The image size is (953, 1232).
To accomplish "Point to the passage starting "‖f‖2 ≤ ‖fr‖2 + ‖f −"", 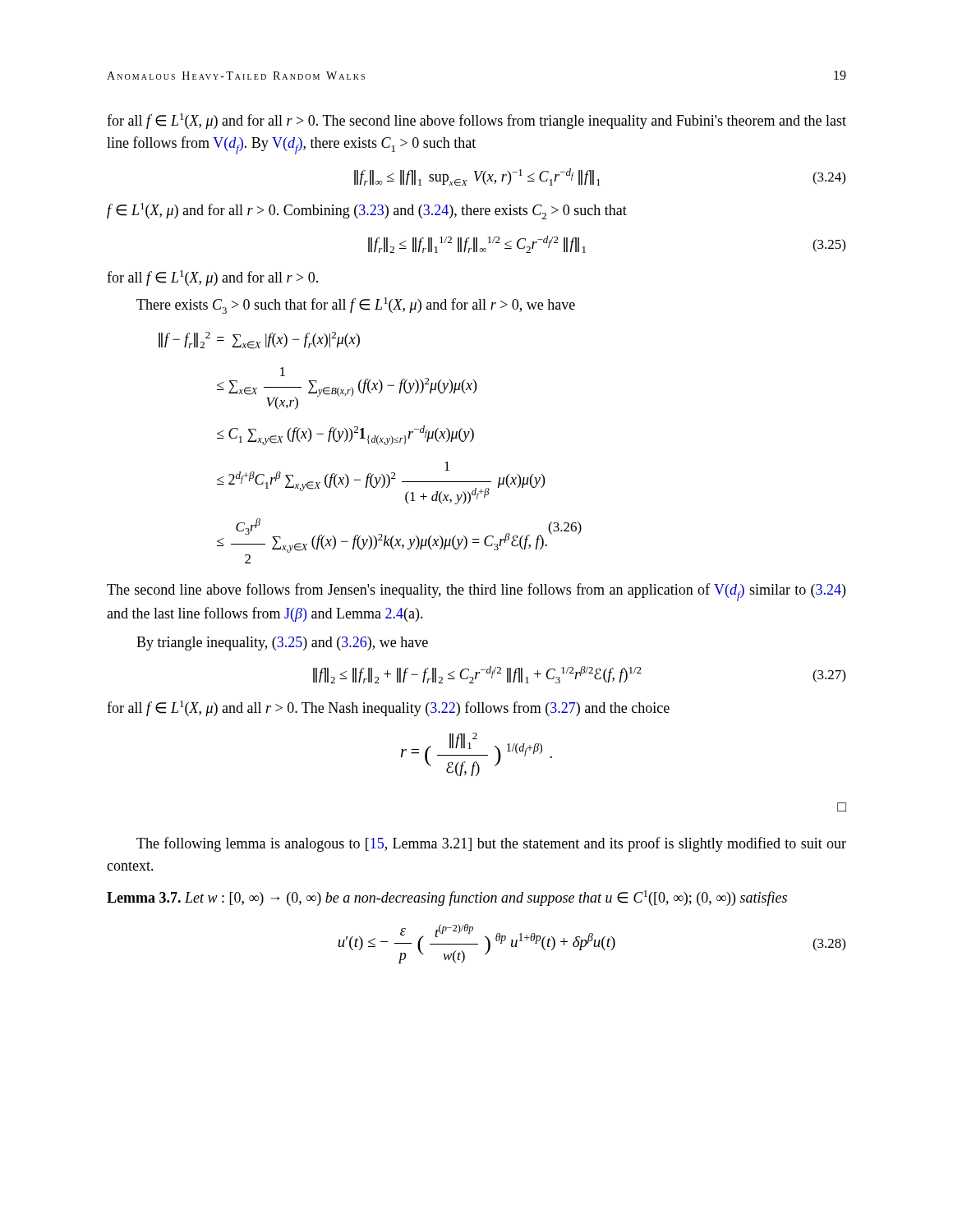I will (x=579, y=675).
